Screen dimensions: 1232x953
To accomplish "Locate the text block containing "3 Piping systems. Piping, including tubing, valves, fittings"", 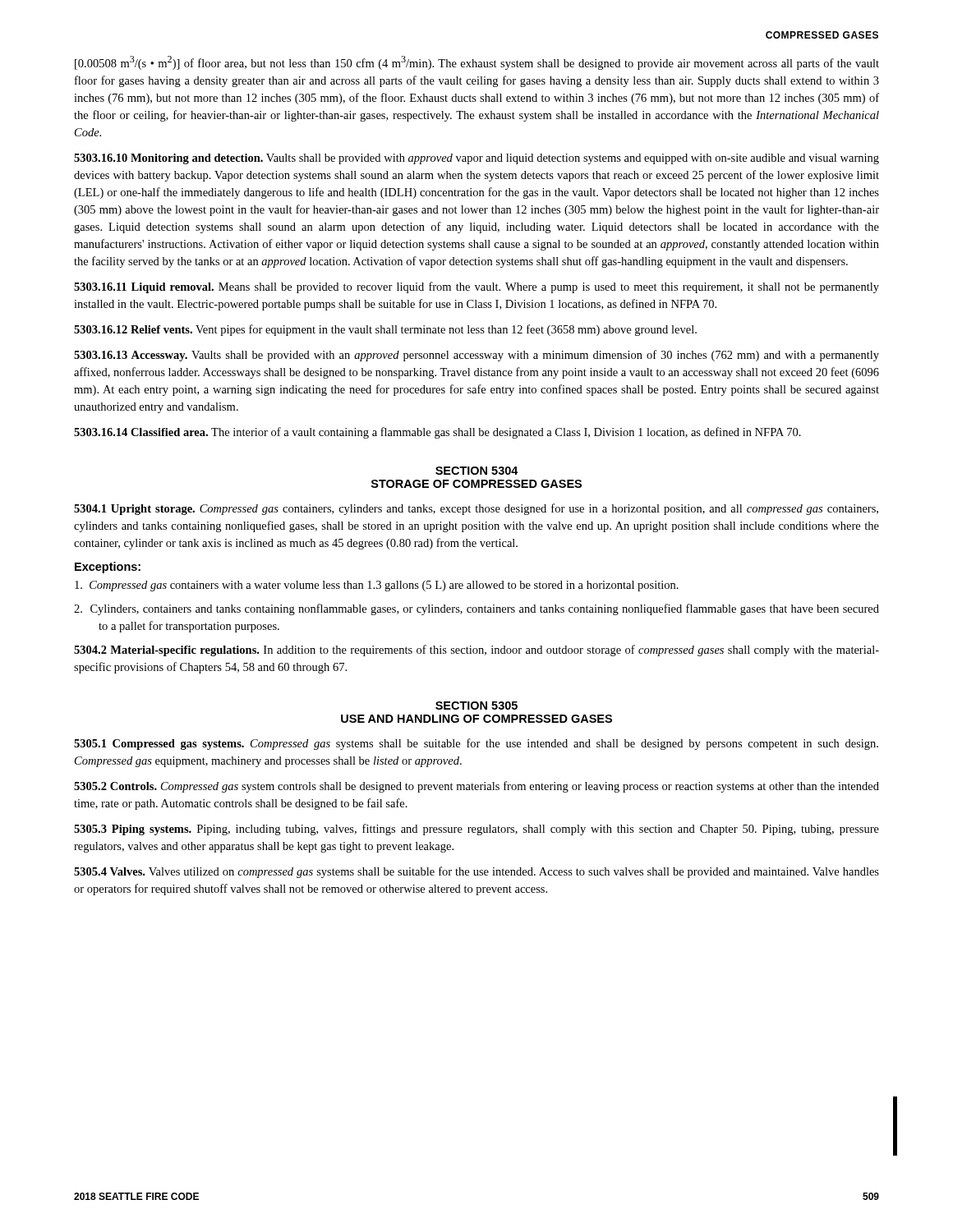I will [x=476, y=838].
